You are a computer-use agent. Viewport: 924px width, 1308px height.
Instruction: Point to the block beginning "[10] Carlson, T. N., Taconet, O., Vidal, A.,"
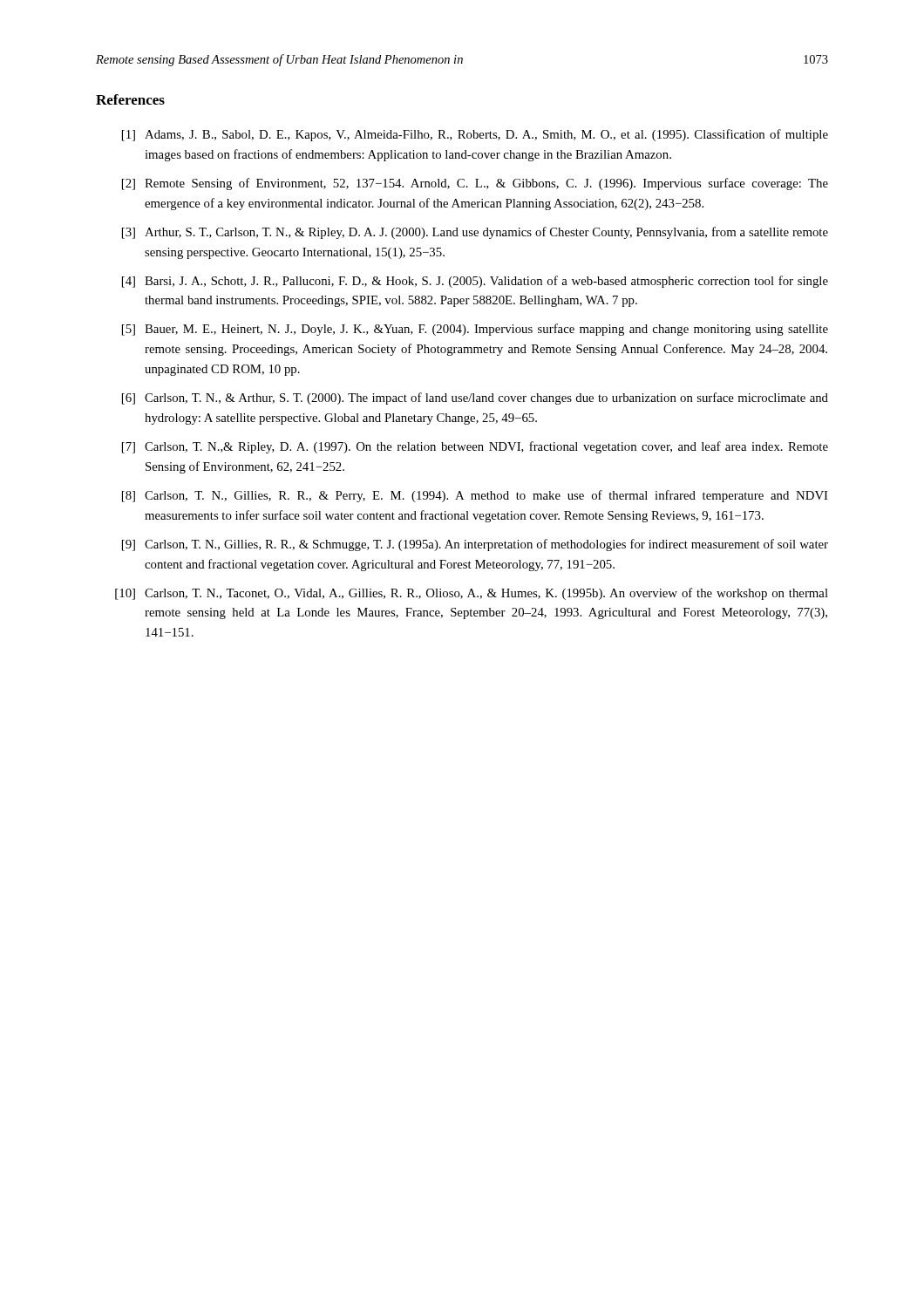click(462, 613)
